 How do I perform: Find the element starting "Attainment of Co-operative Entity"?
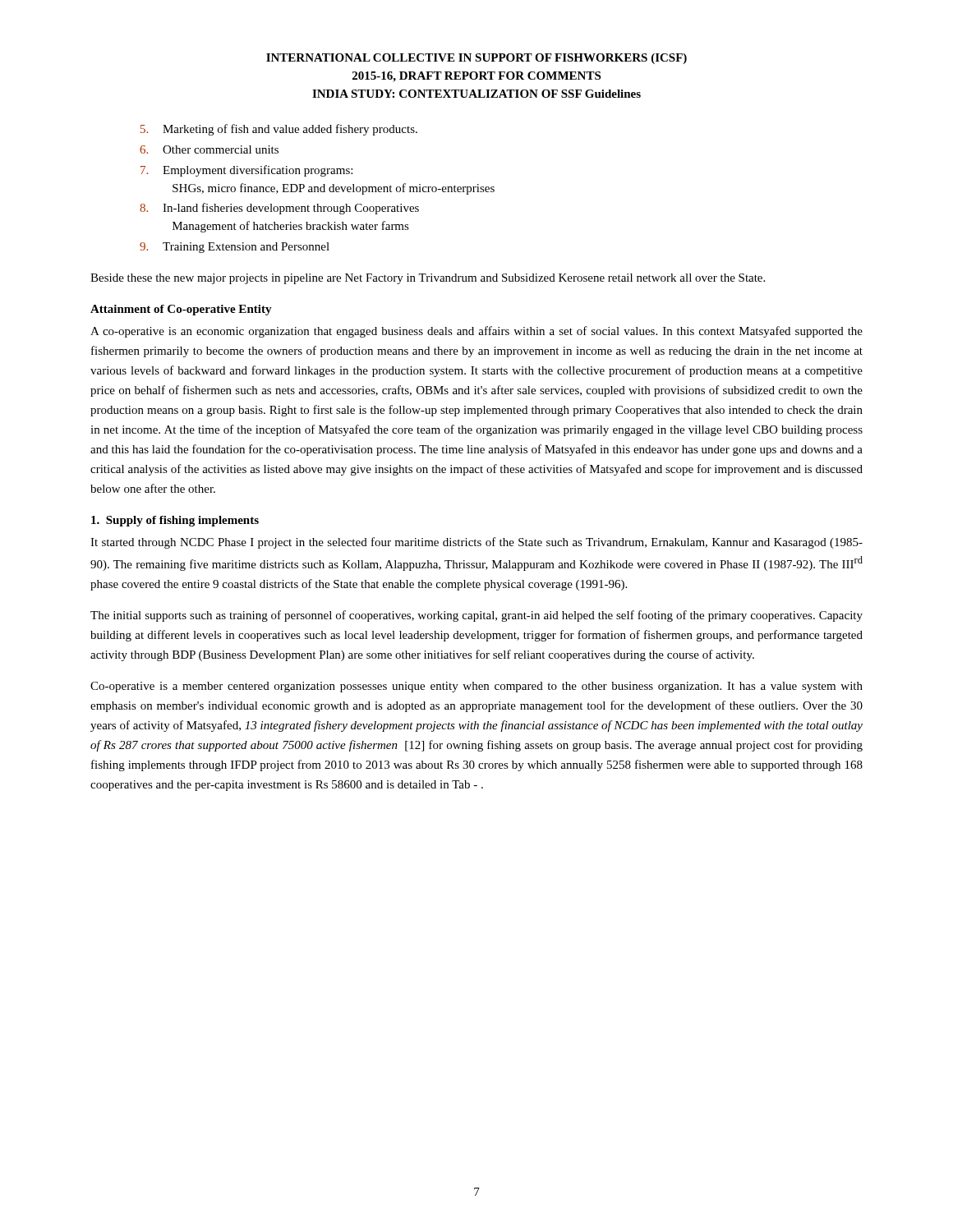click(181, 308)
